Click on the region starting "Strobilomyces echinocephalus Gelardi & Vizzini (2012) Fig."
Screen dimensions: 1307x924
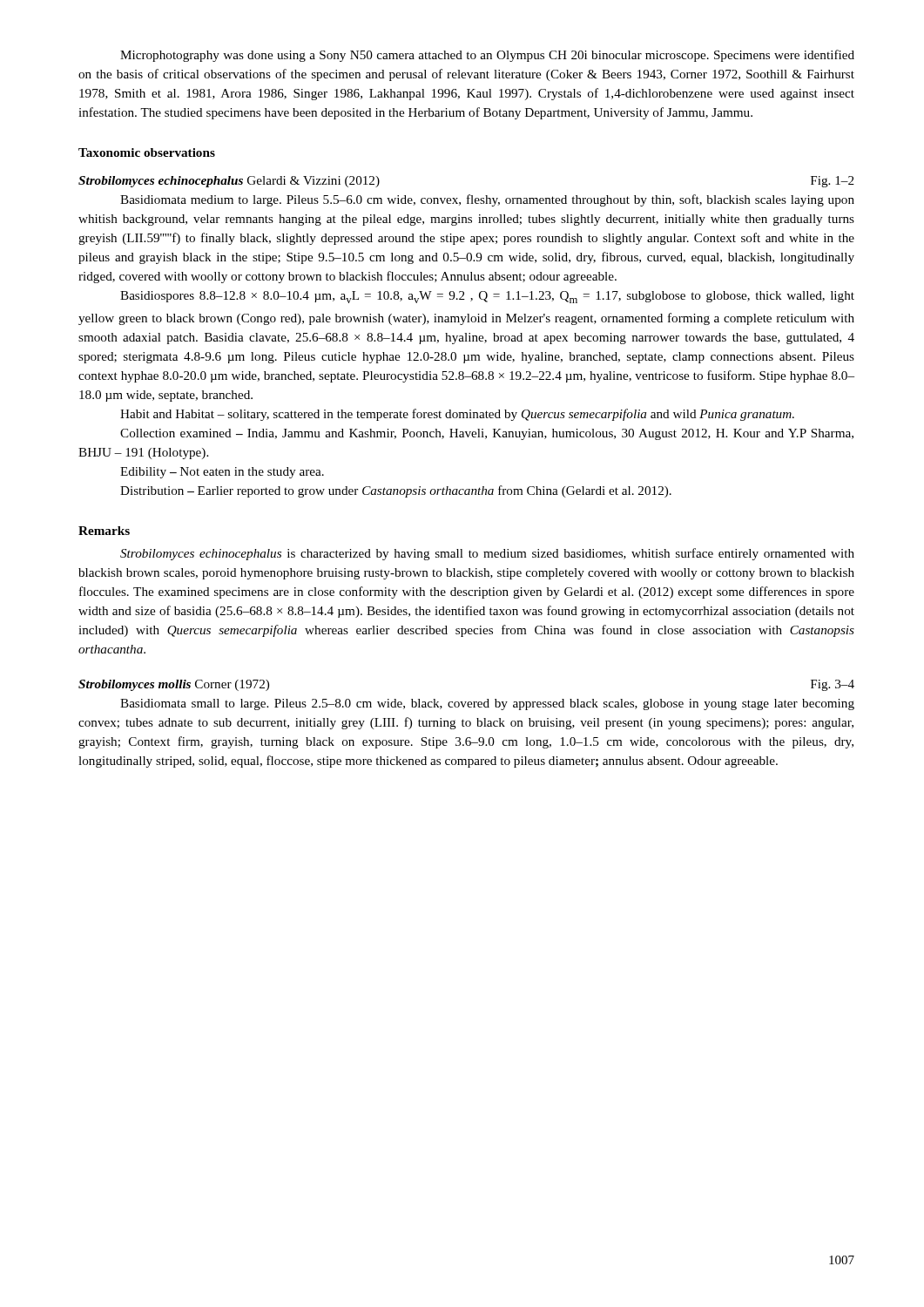click(222, 182)
